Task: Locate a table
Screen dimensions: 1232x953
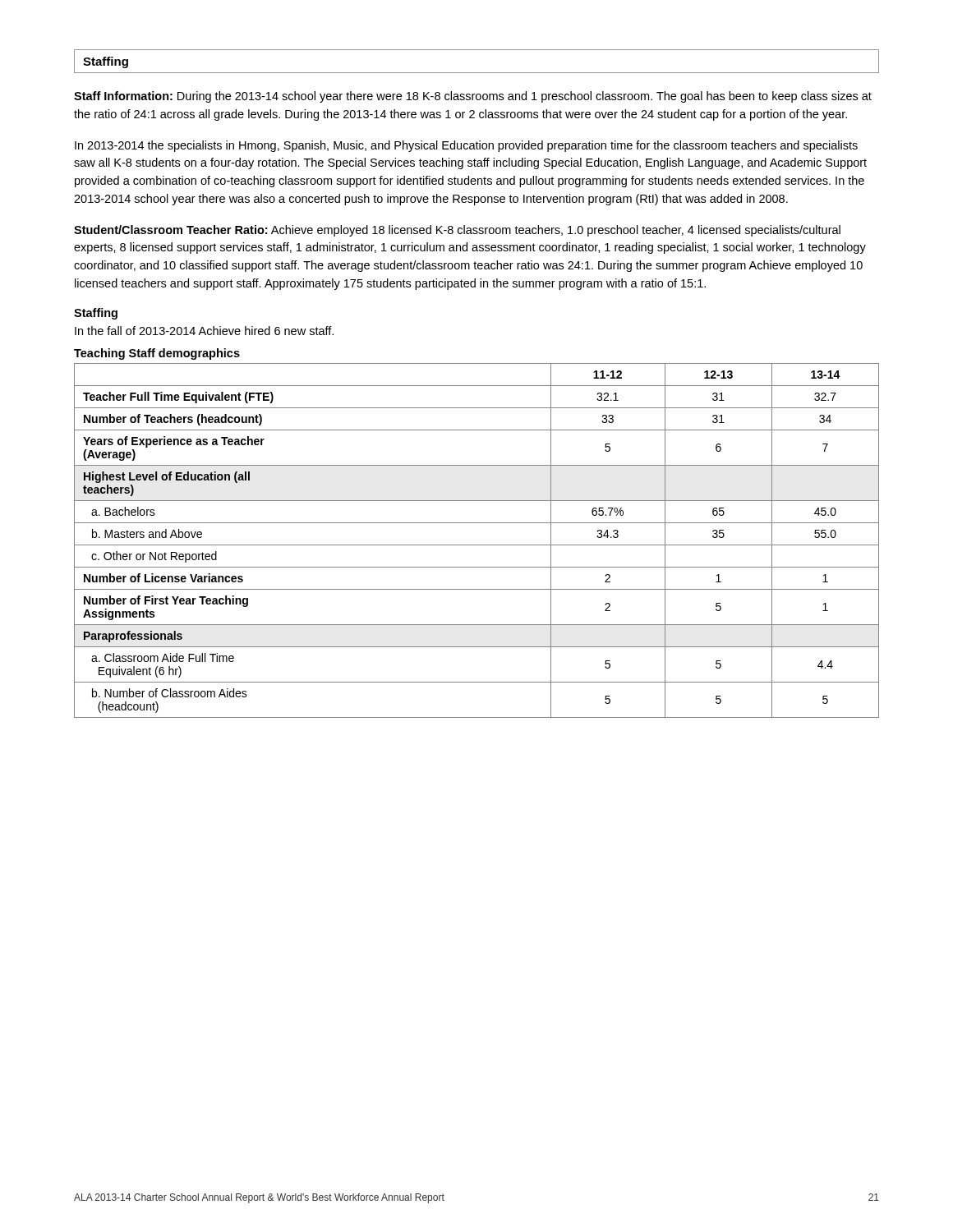Action: click(476, 541)
